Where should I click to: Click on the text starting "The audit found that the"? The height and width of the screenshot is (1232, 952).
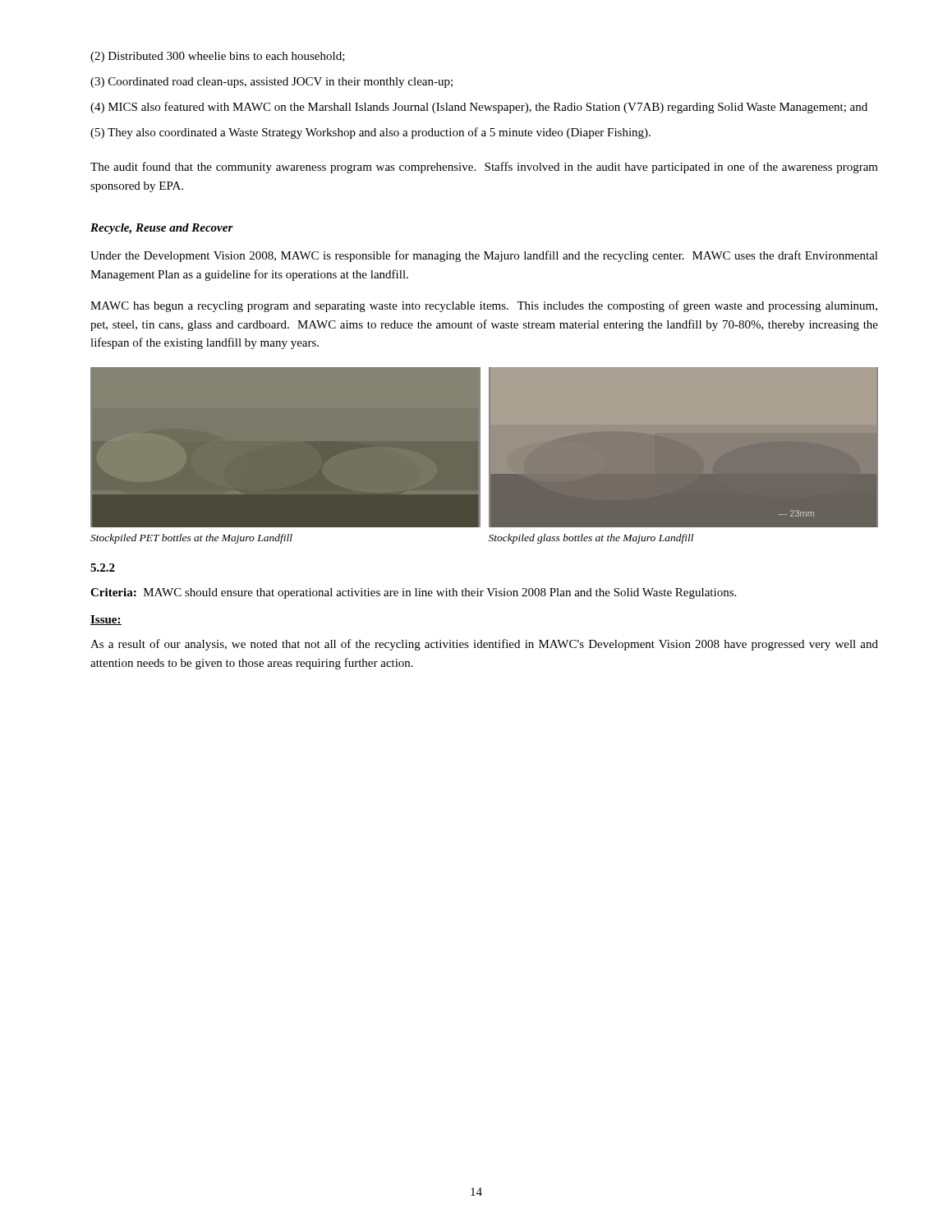point(484,176)
